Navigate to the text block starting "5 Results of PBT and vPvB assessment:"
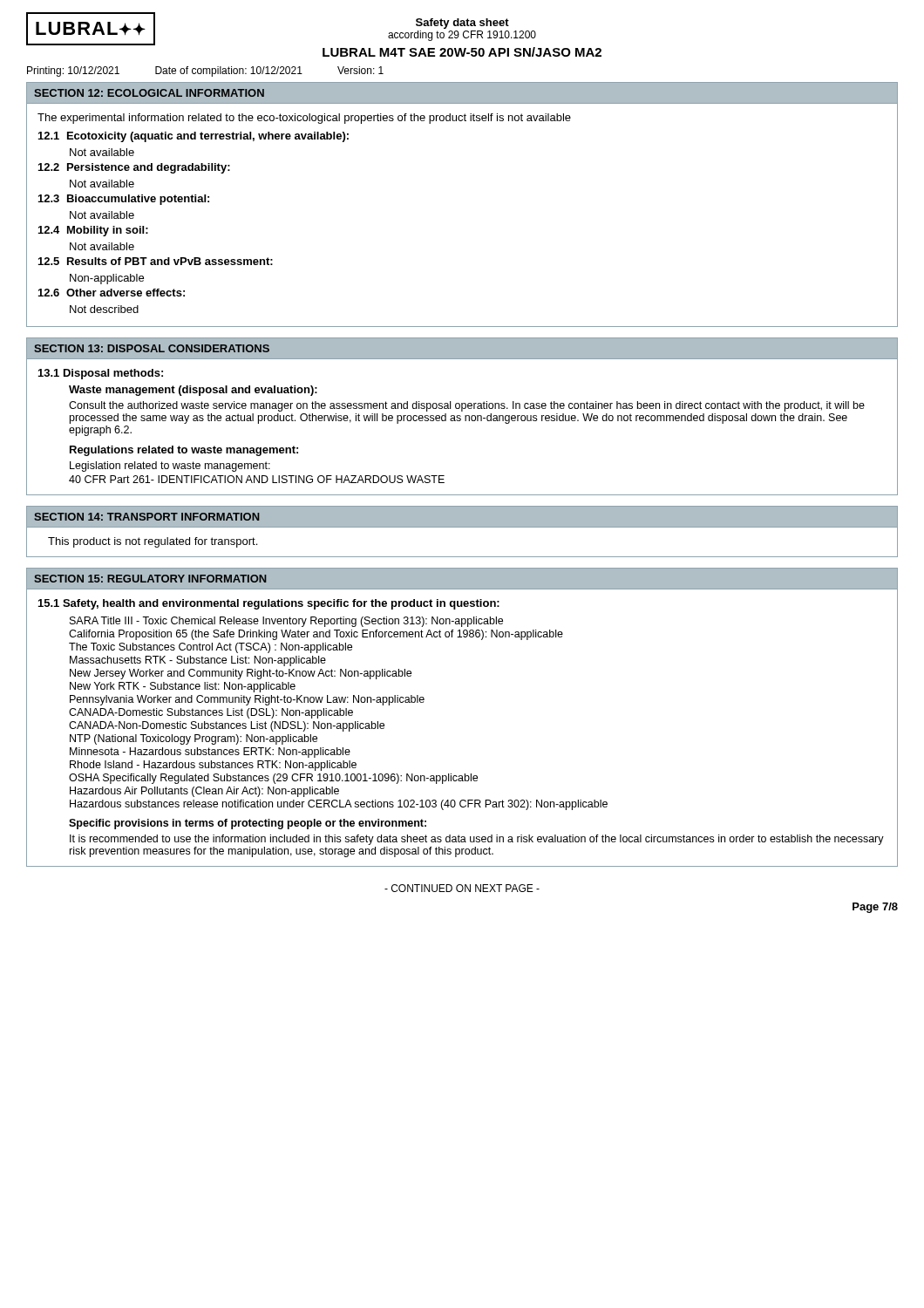 pos(155,261)
